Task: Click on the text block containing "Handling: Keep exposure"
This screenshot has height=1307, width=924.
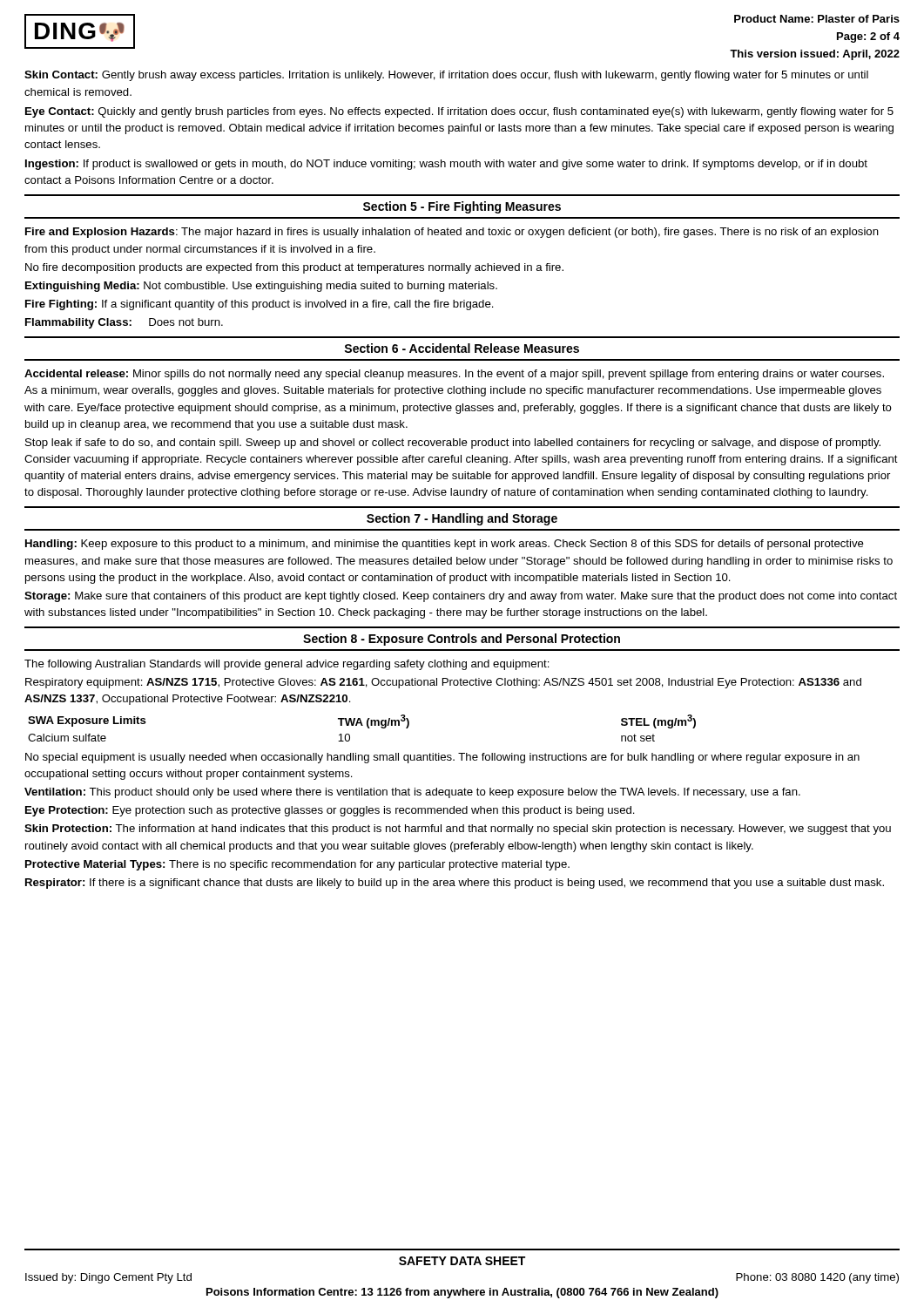Action: pyautogui.click(x=462, y=578)
